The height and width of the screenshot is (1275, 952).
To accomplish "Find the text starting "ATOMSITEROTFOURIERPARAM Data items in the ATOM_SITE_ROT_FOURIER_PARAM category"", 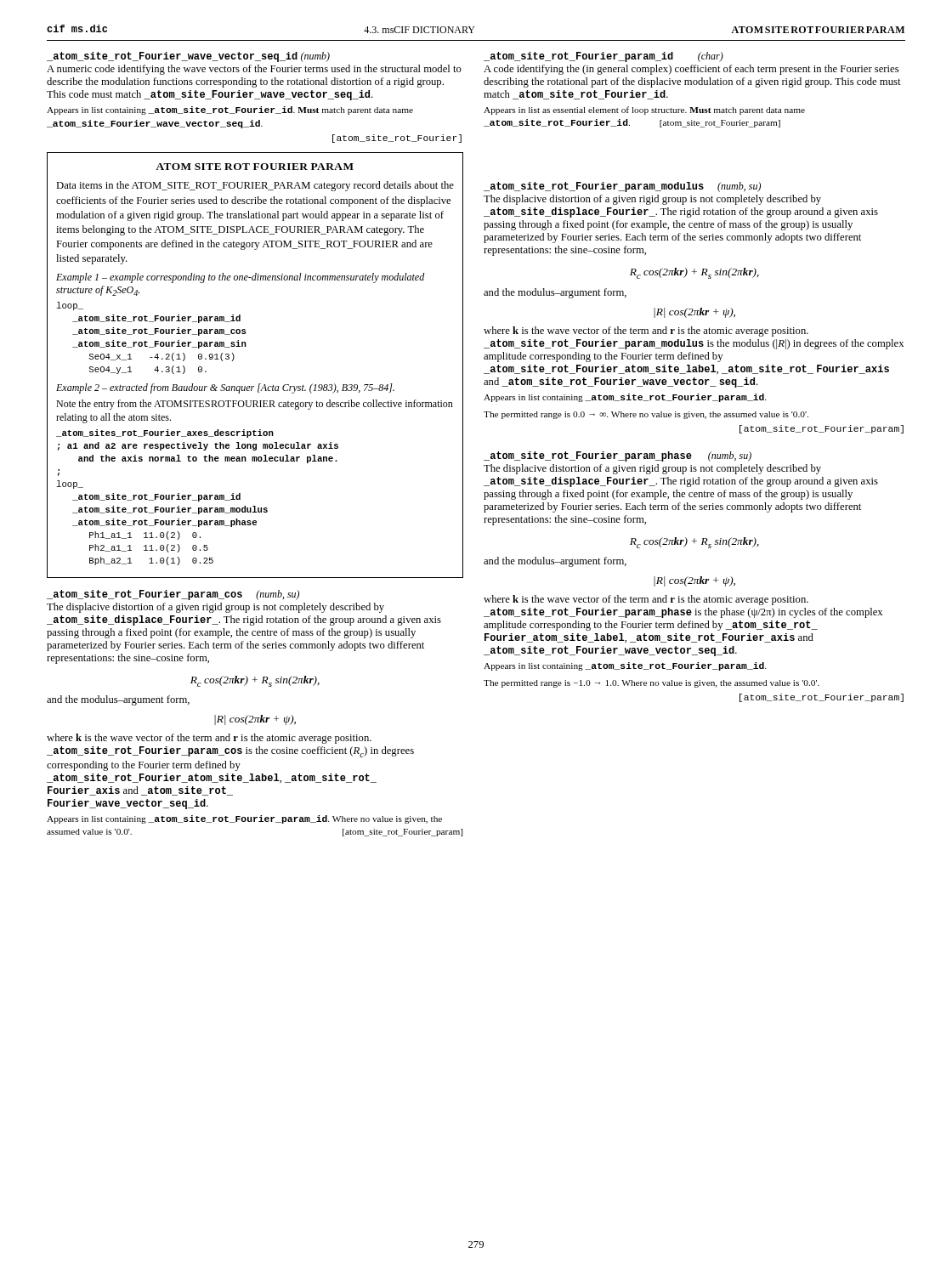I will pyautogui.click(x=255, y=167).
